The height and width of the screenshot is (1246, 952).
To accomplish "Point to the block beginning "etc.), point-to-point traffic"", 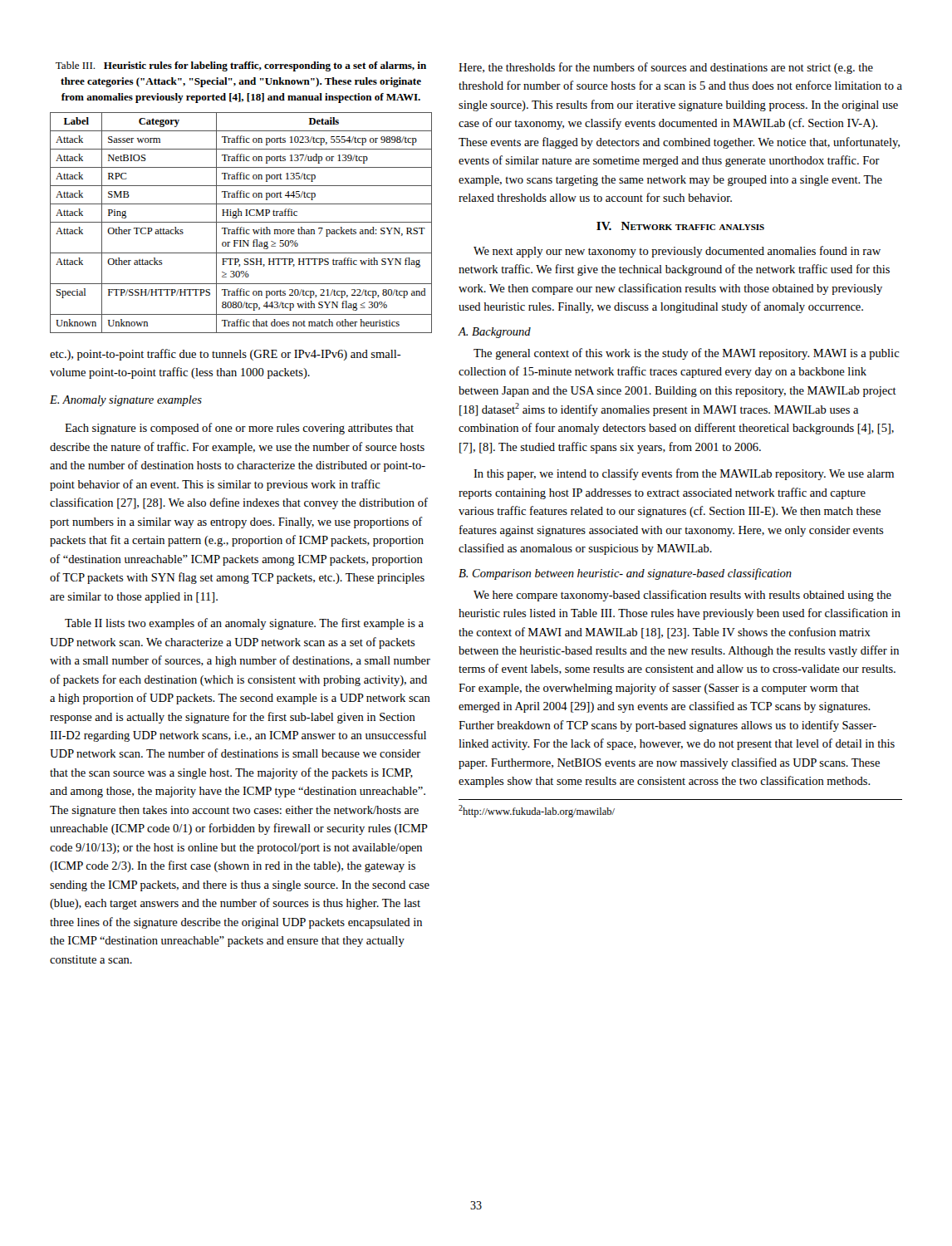I will [x=241, y=363].
